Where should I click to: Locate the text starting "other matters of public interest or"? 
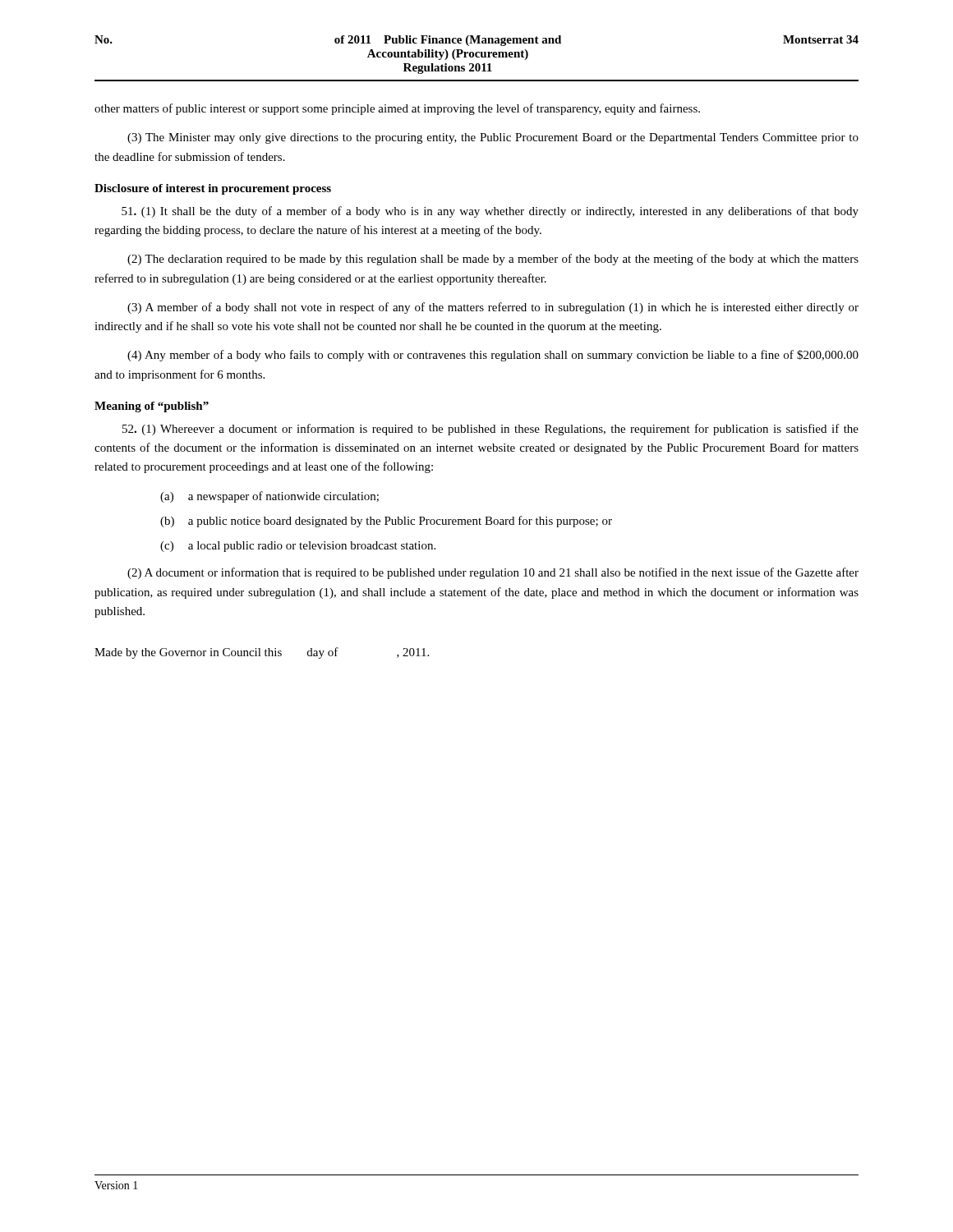(398, 108)
